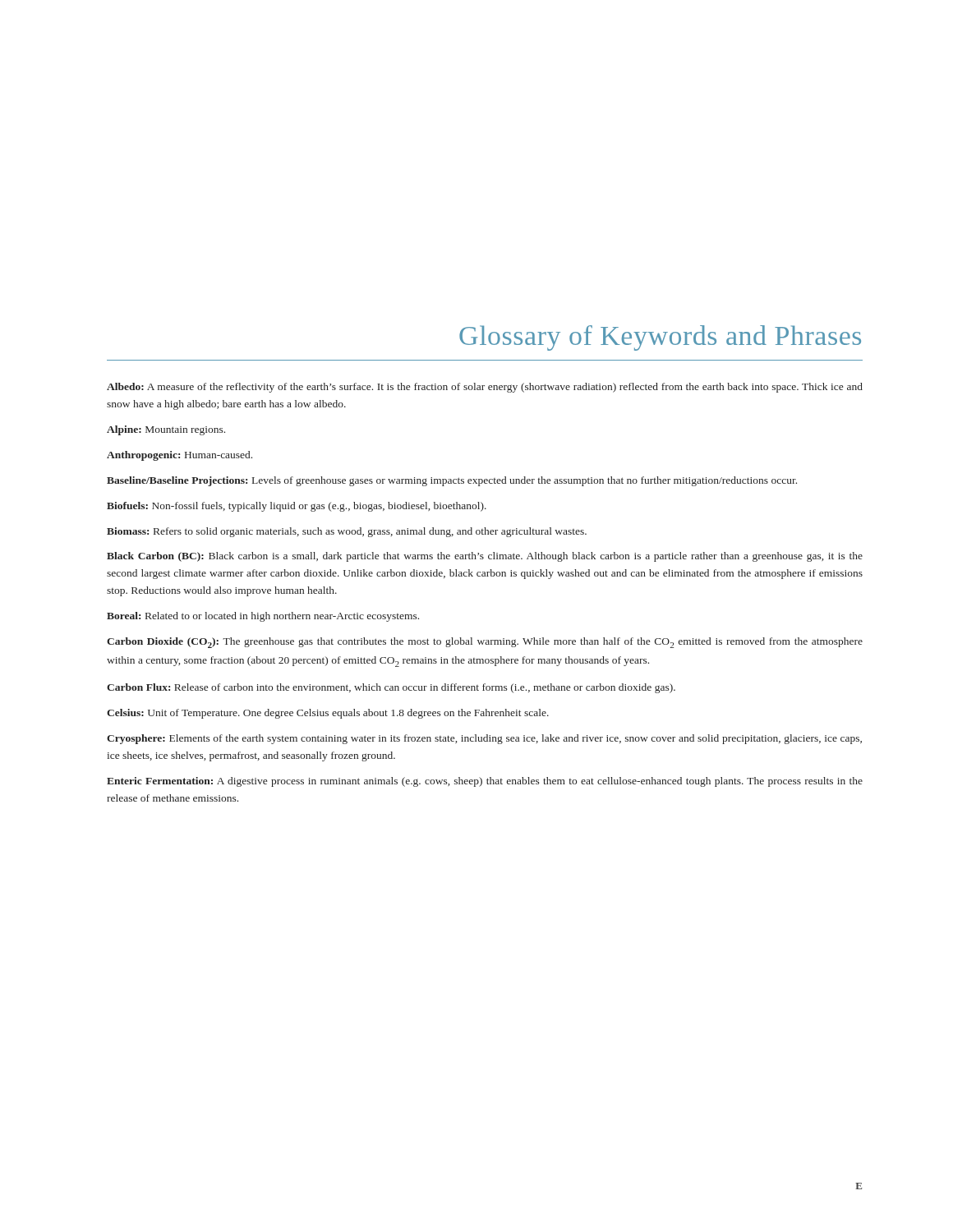The height and width of the screenshot is (1232, 953).
Task: Click on the block starting "Carbon Flux: Release of carbon into the"
Action: 391,687
